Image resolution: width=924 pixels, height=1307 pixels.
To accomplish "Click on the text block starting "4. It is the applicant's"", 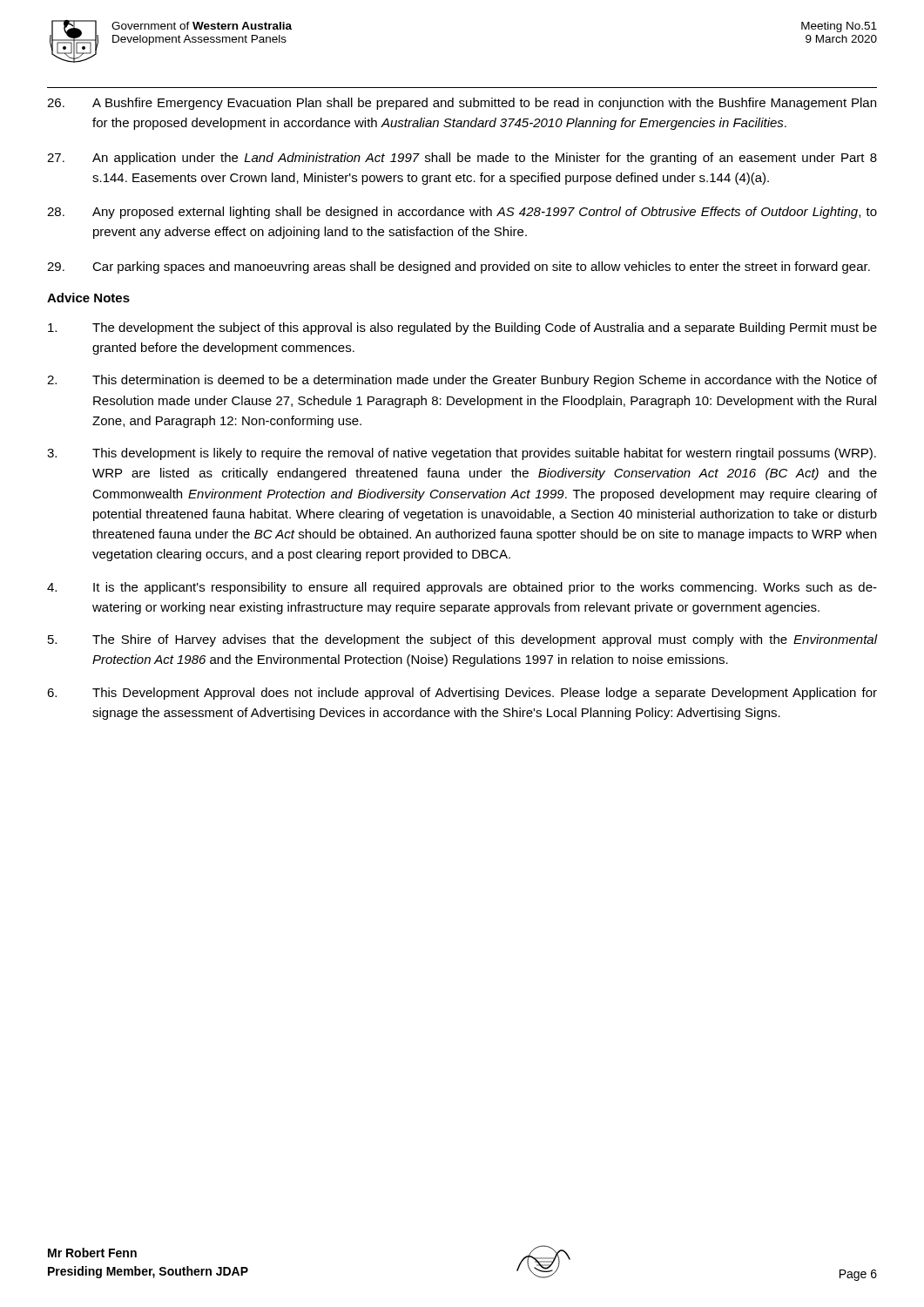I will click(462, 597).
